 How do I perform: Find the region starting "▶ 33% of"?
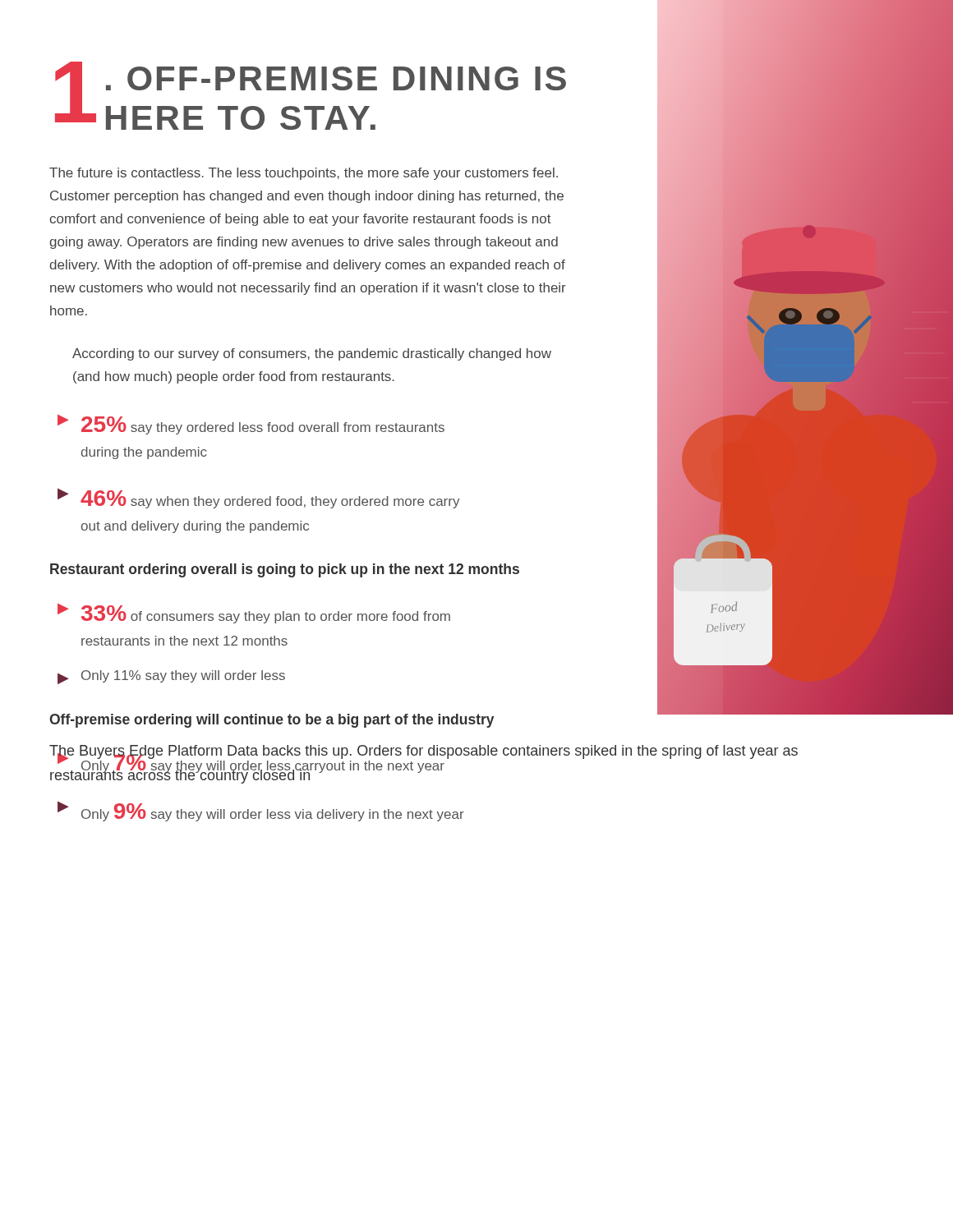[254, 624]
